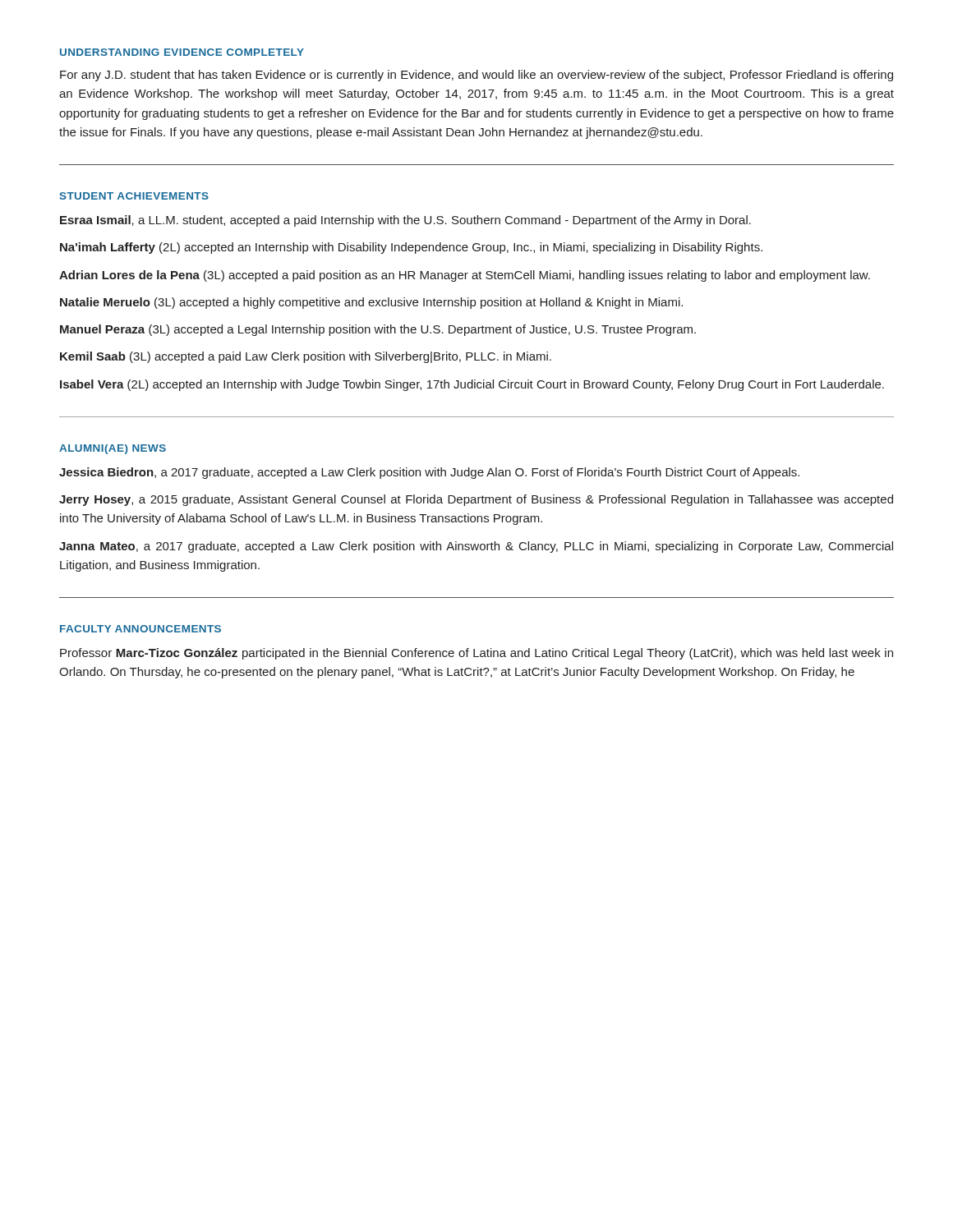This screenshot has height=1232, width=953.
Task: Where is the passage that starts "Manuel Peraza (3L)"?
Action: [378, 329]
